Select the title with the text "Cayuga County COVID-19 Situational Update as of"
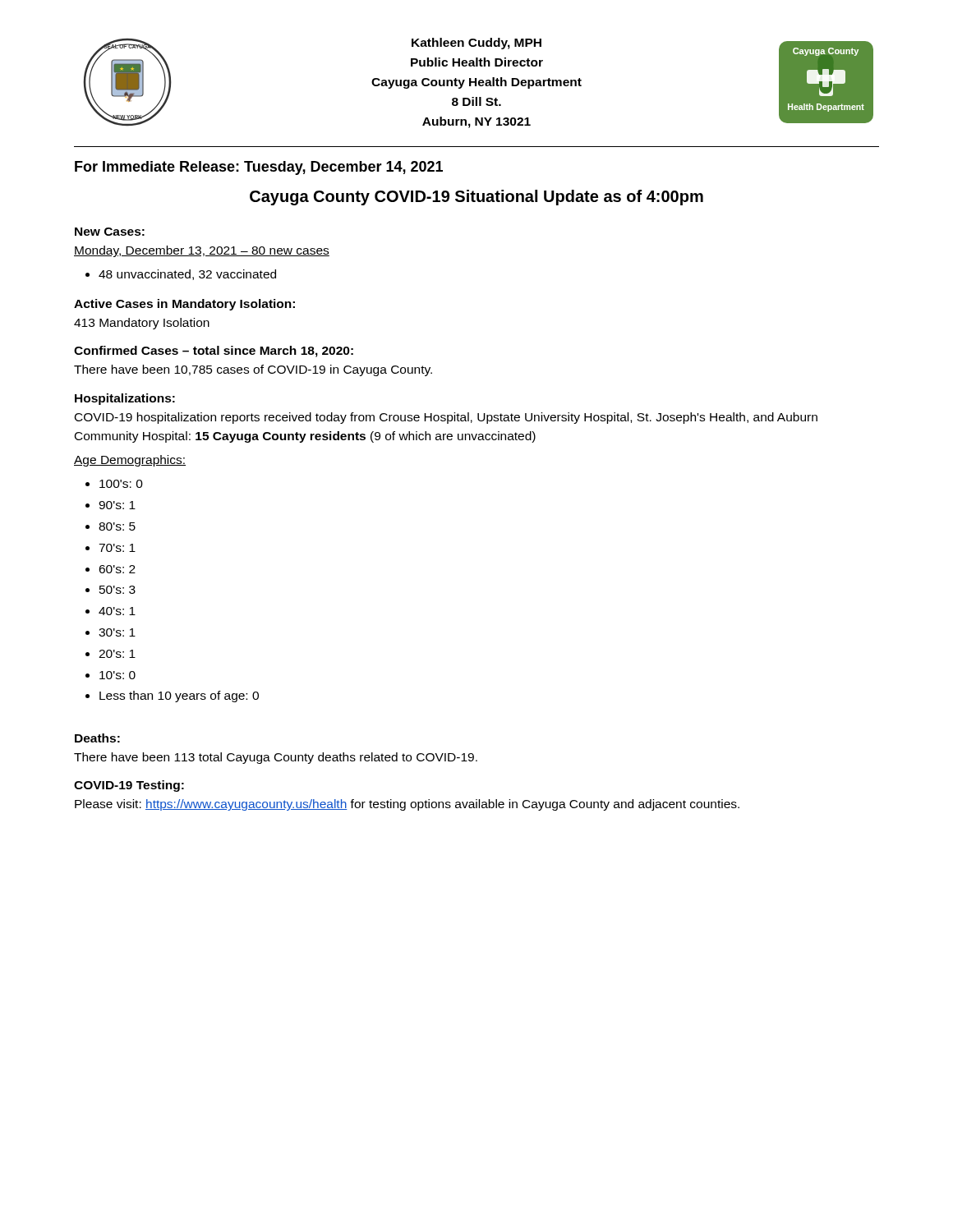This screenshot has width=953, height=1232. [476, 196]
